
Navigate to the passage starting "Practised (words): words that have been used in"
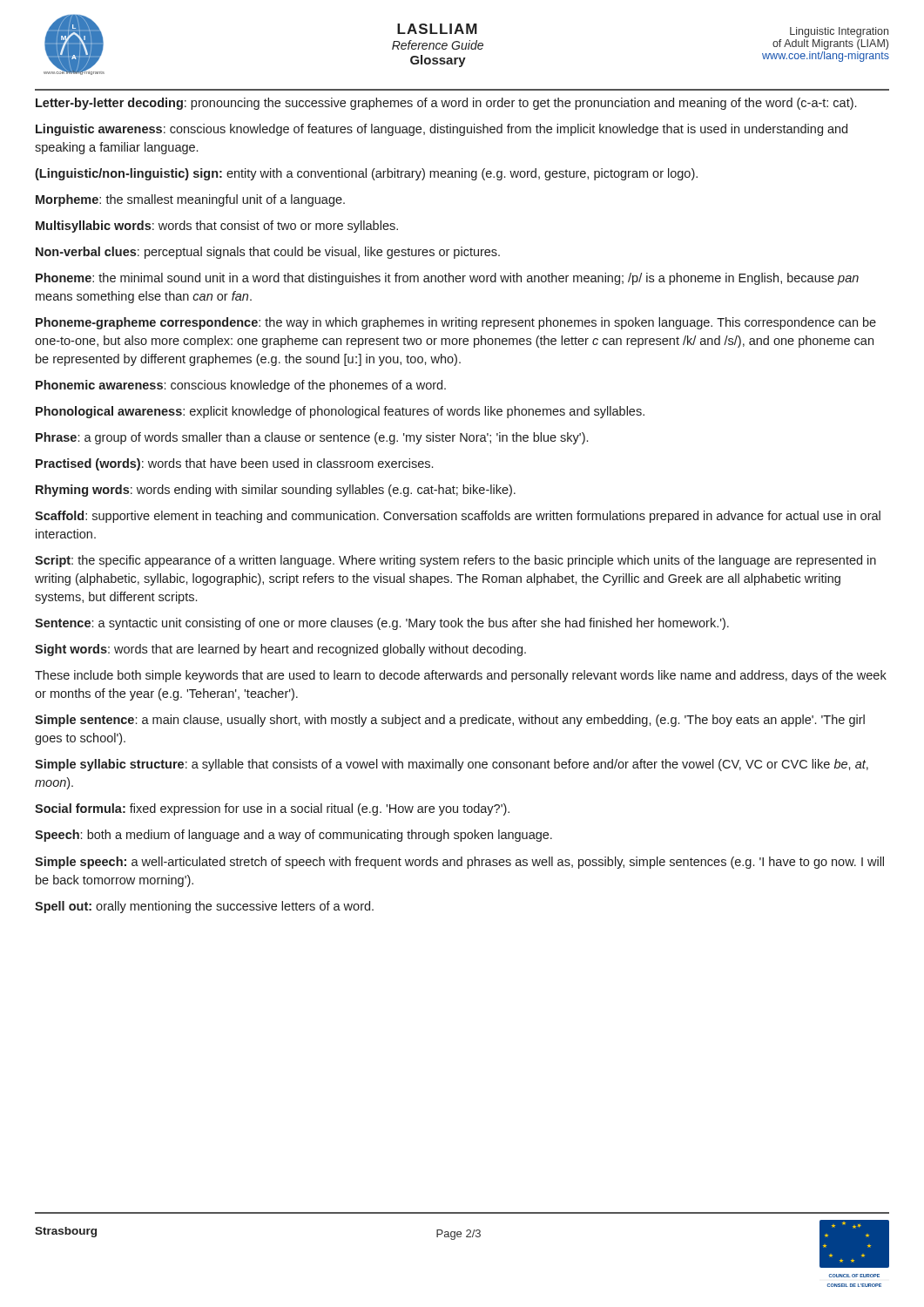point(235,464)
